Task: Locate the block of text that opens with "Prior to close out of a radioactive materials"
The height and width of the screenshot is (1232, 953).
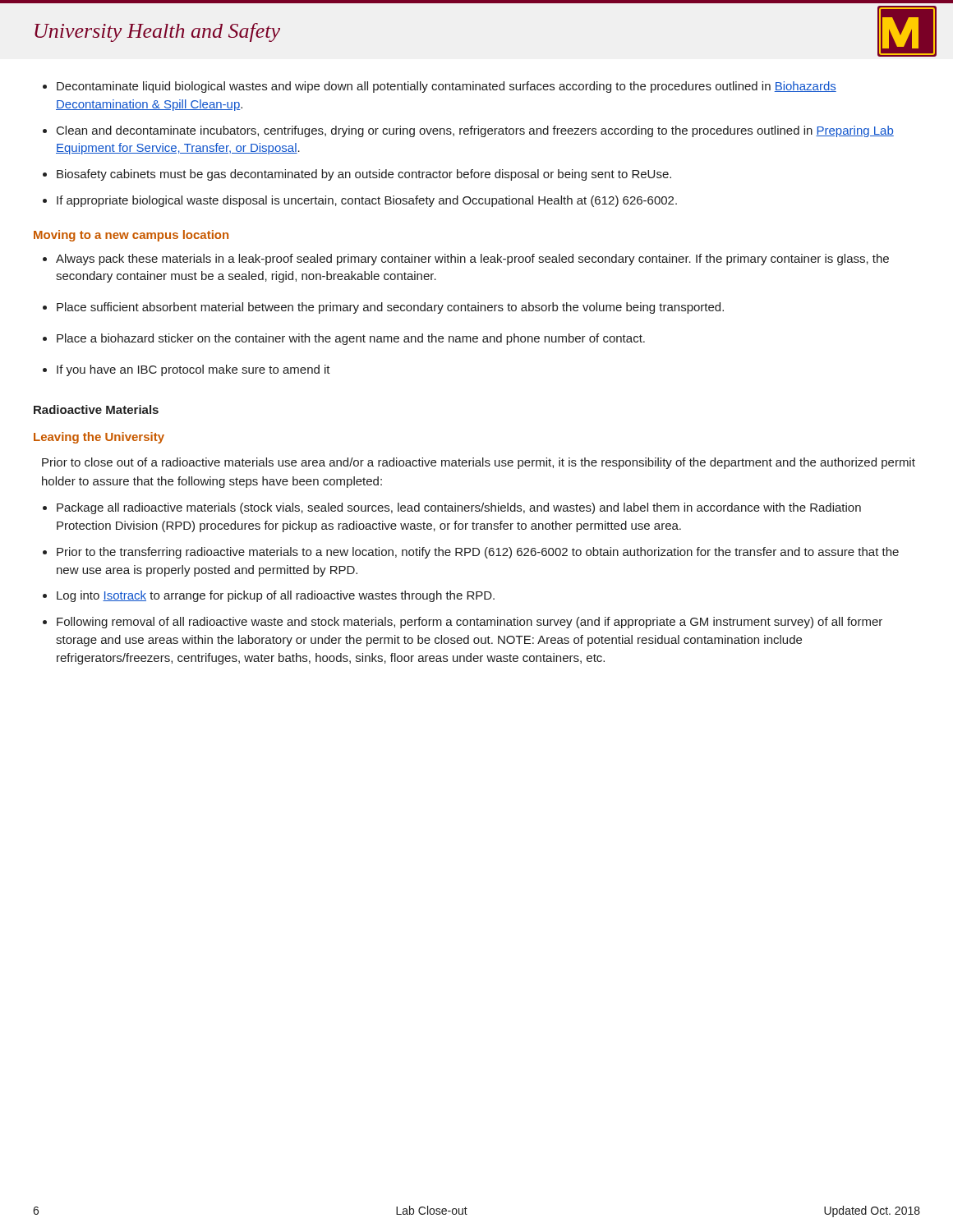Action: [478, 471]
